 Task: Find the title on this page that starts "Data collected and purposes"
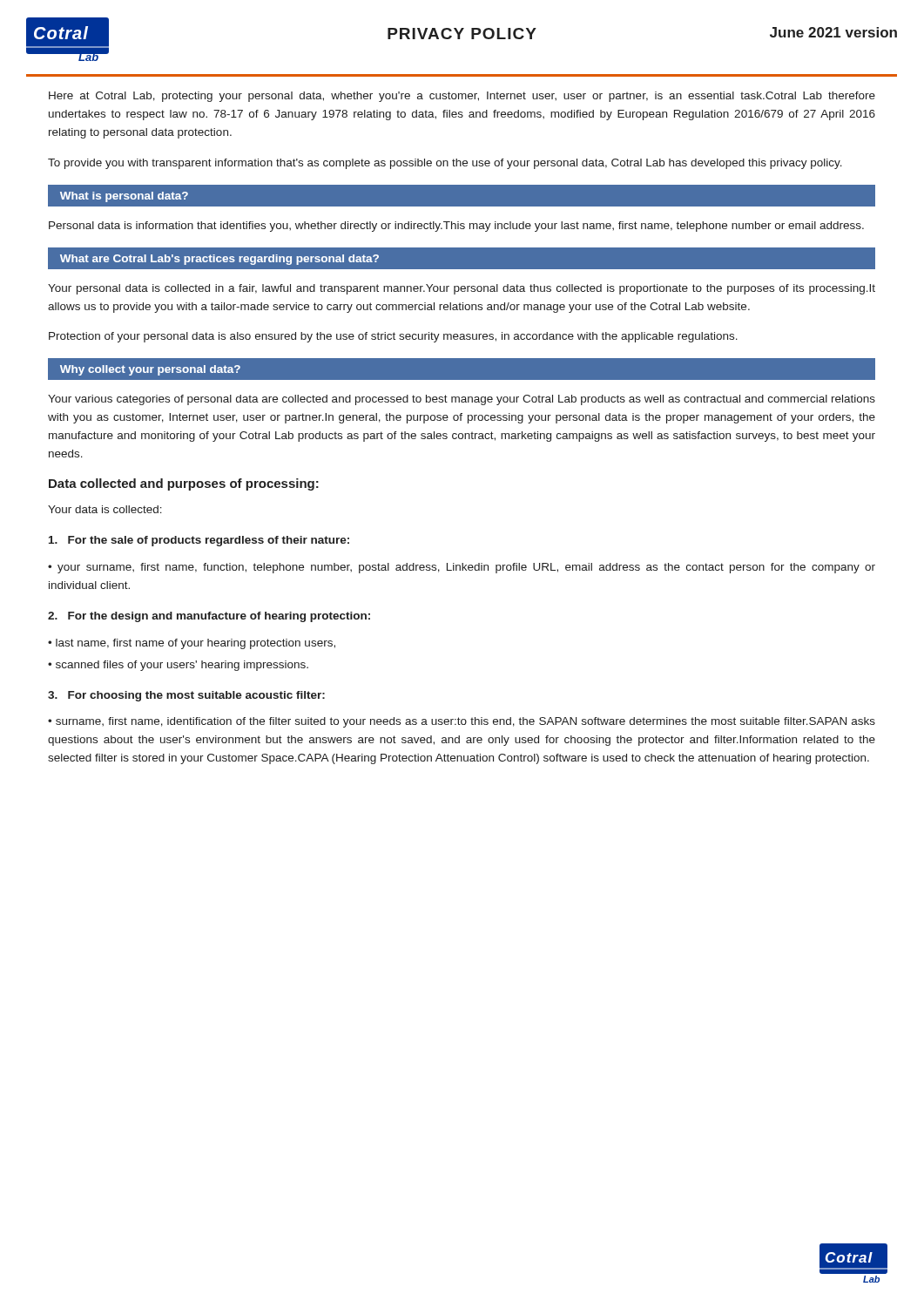[x=184, y=483]
